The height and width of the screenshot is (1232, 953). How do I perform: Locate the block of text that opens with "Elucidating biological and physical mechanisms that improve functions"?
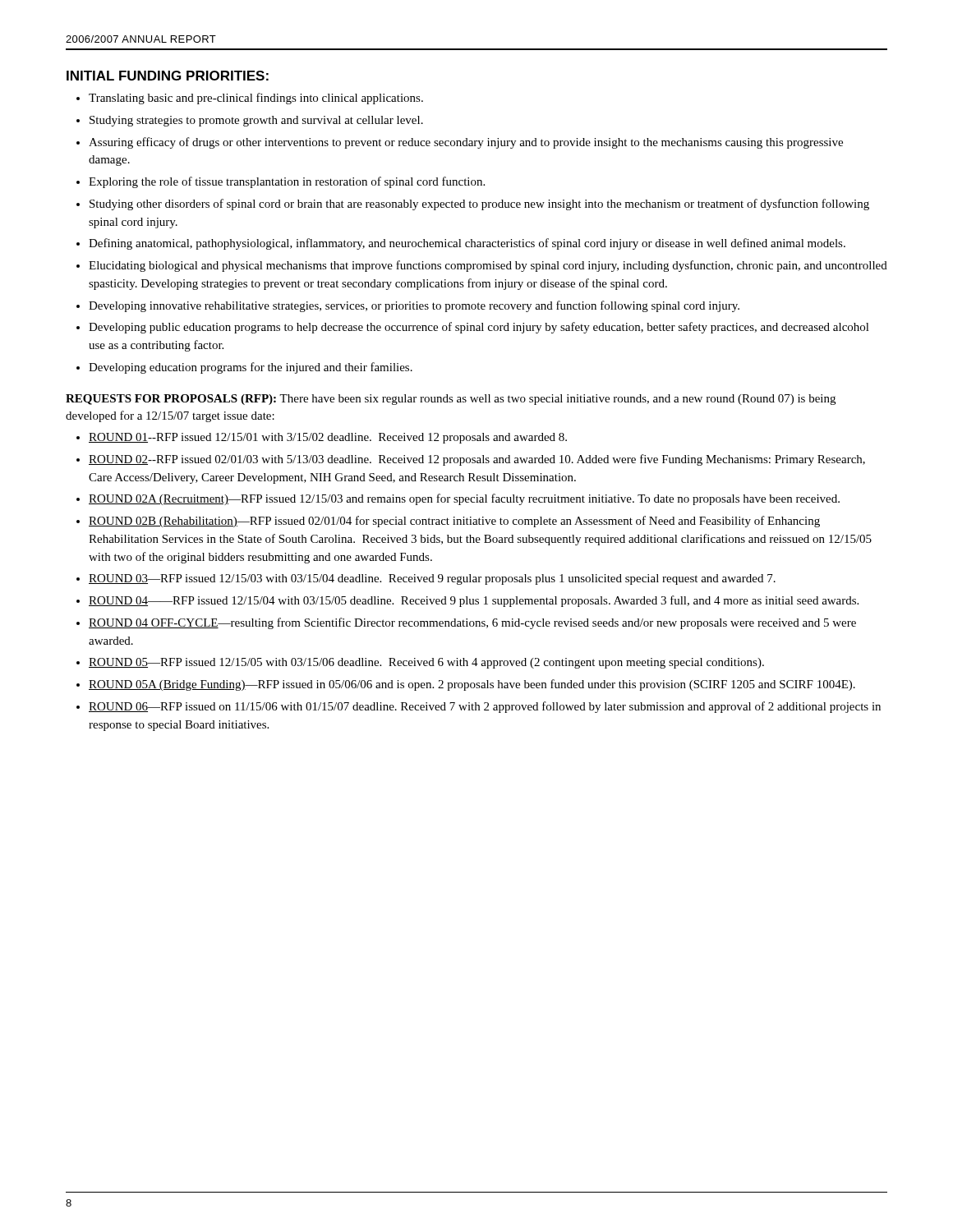pyautogui.click(x=488, y=274)
